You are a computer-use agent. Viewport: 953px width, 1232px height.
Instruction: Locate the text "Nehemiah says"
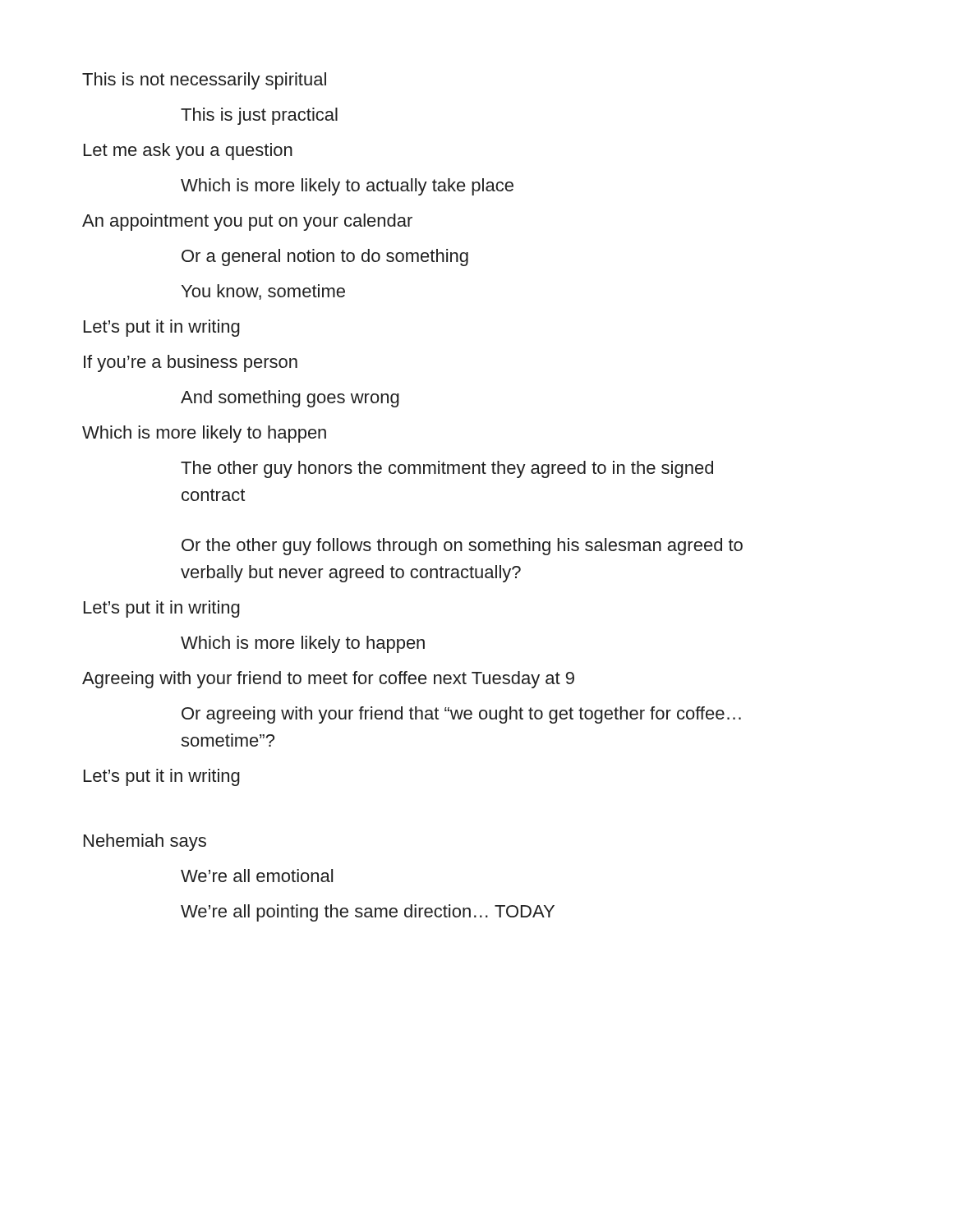click(144, 841)
